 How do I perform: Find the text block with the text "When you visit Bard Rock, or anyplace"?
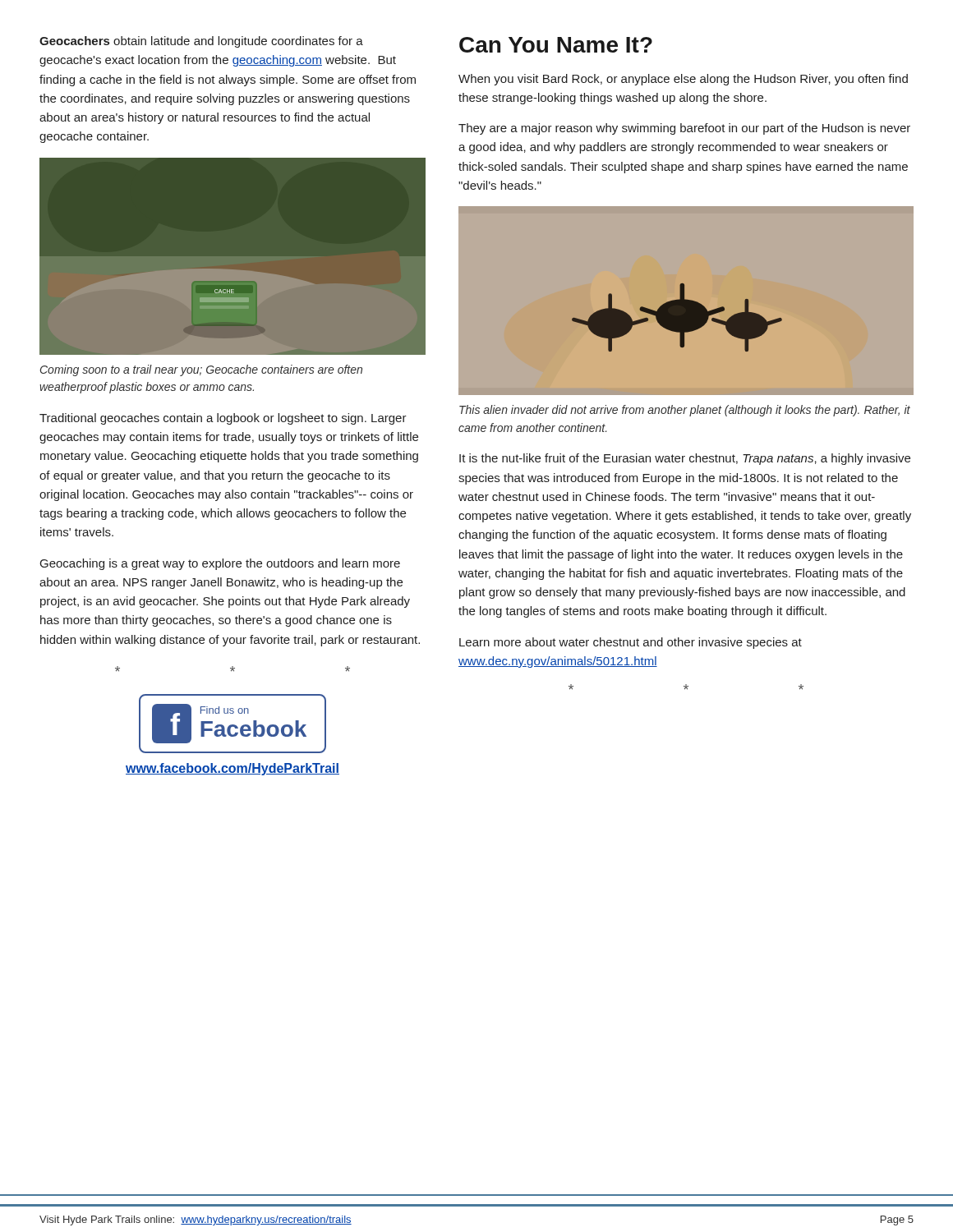point(686,88)
